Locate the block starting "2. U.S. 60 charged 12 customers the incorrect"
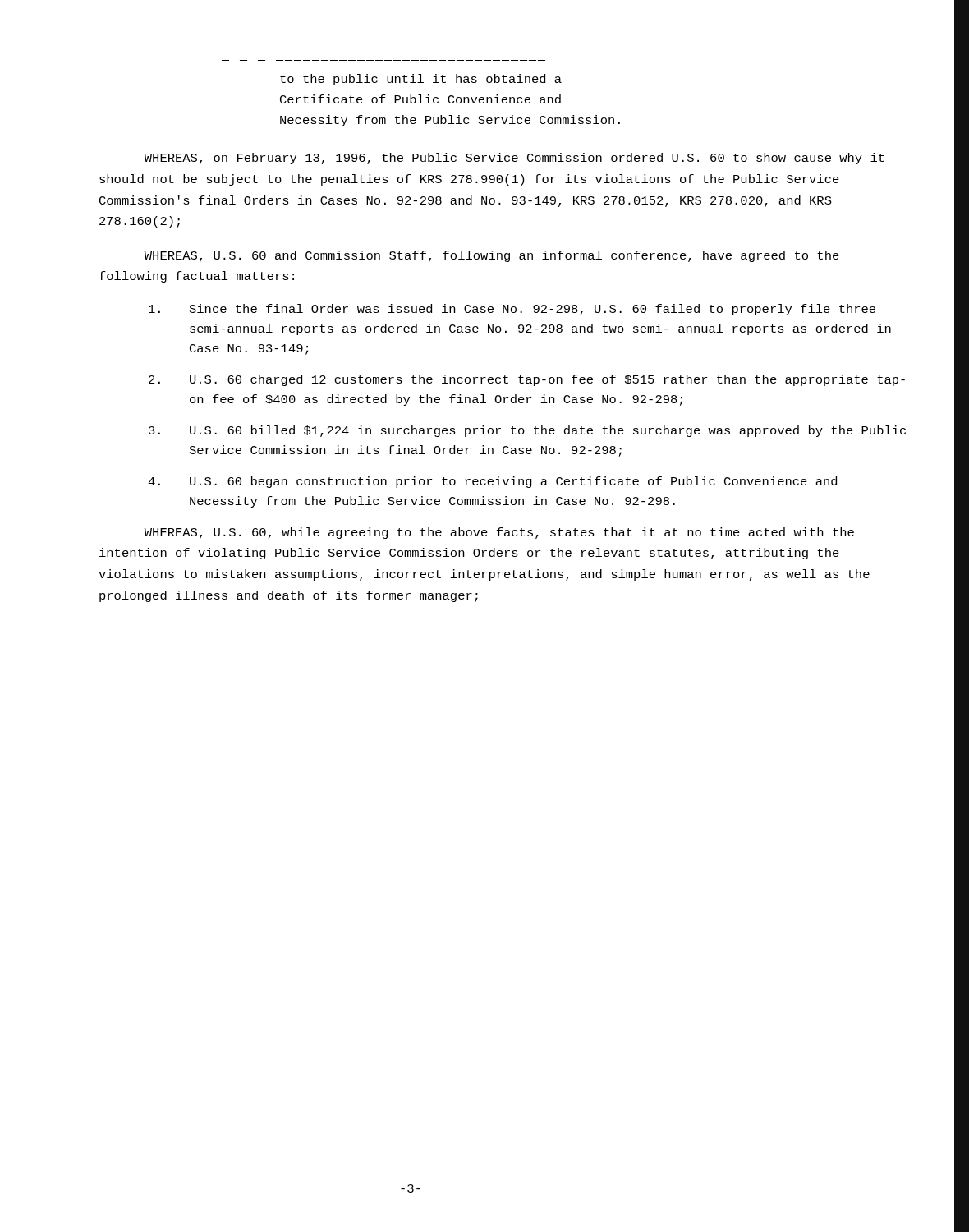 pyautogui.click(x=530, y=390)
